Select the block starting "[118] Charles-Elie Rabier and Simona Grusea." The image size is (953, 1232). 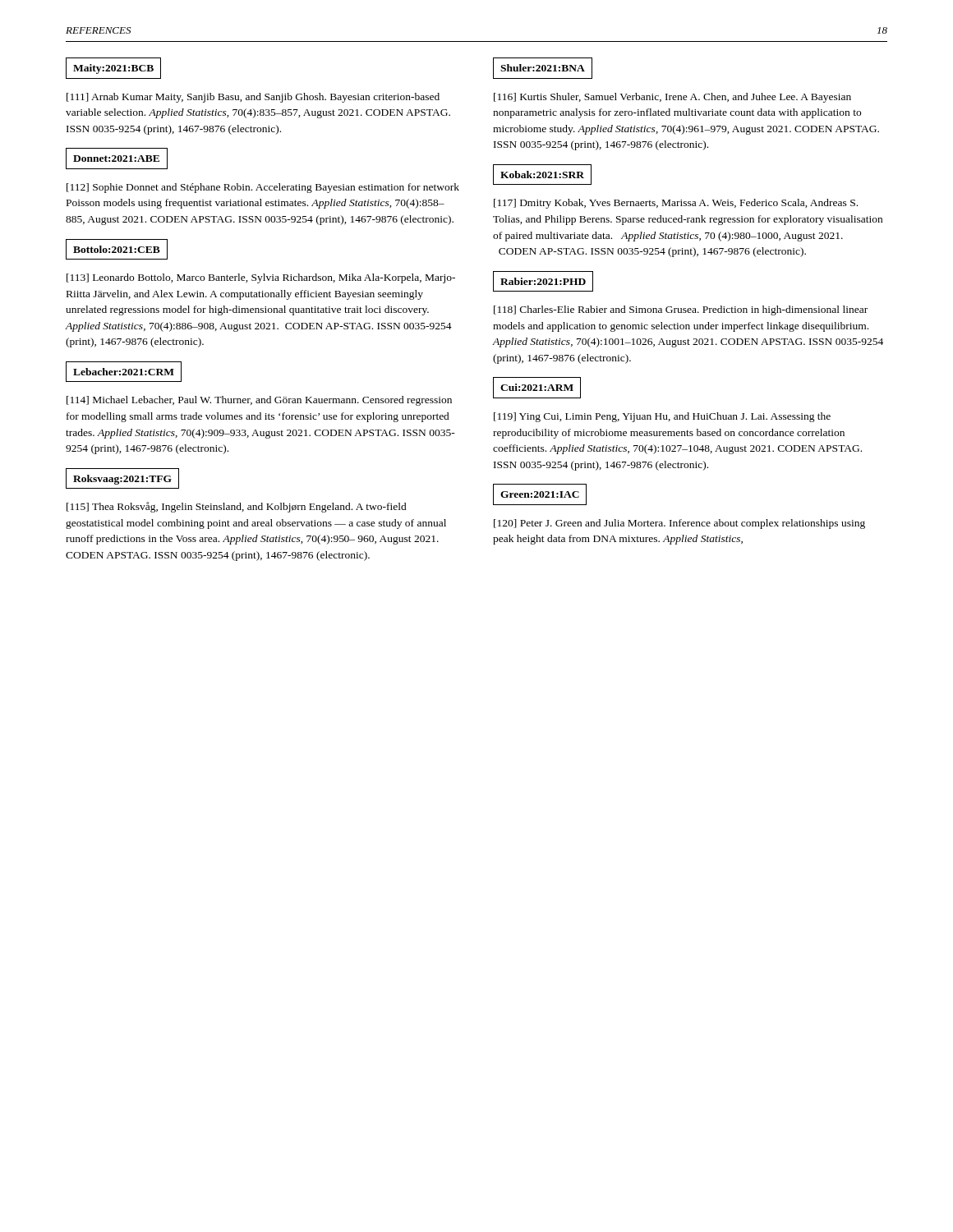[688, 333]
